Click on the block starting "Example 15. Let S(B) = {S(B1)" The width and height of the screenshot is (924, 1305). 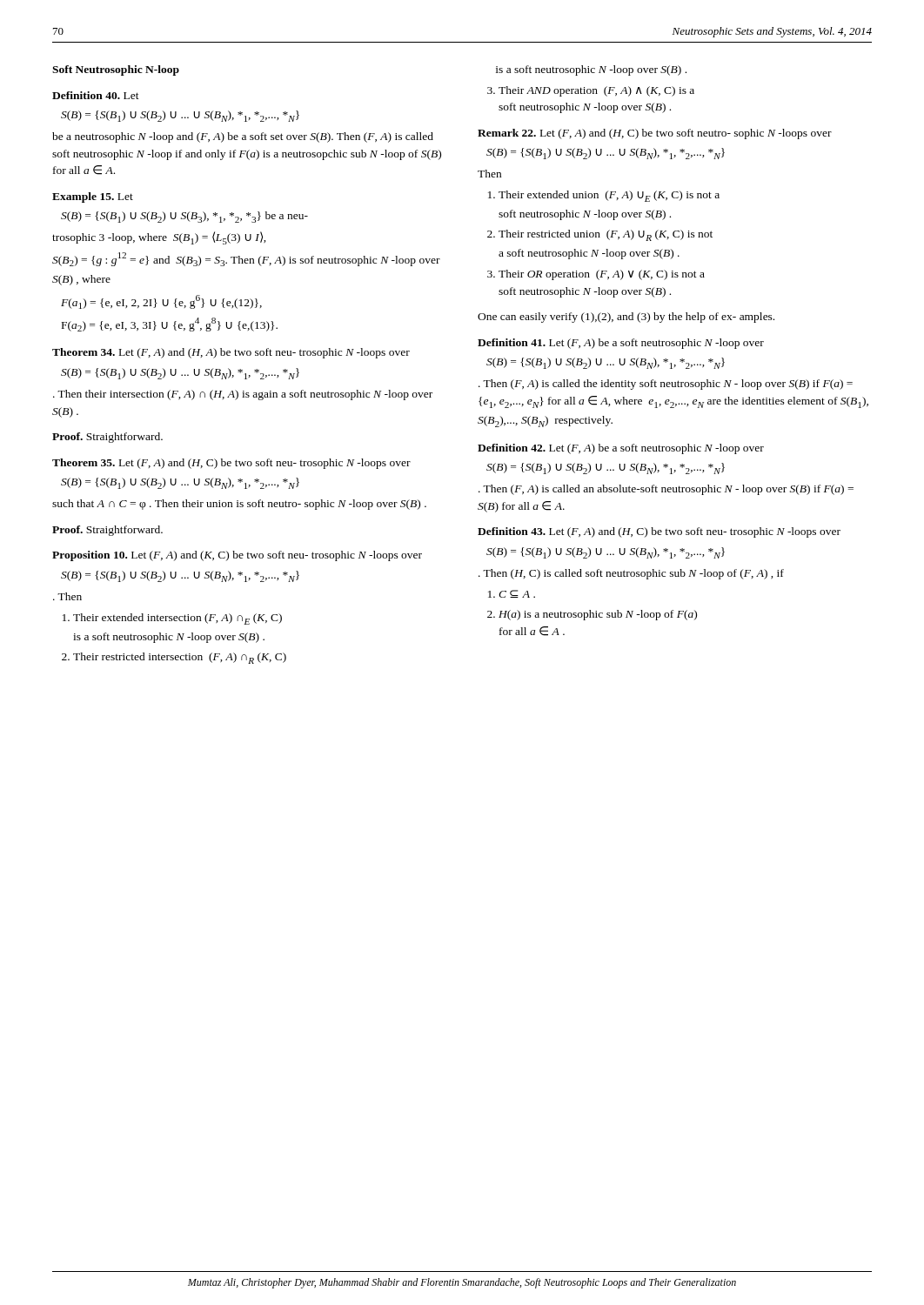(x=249, y=262)
